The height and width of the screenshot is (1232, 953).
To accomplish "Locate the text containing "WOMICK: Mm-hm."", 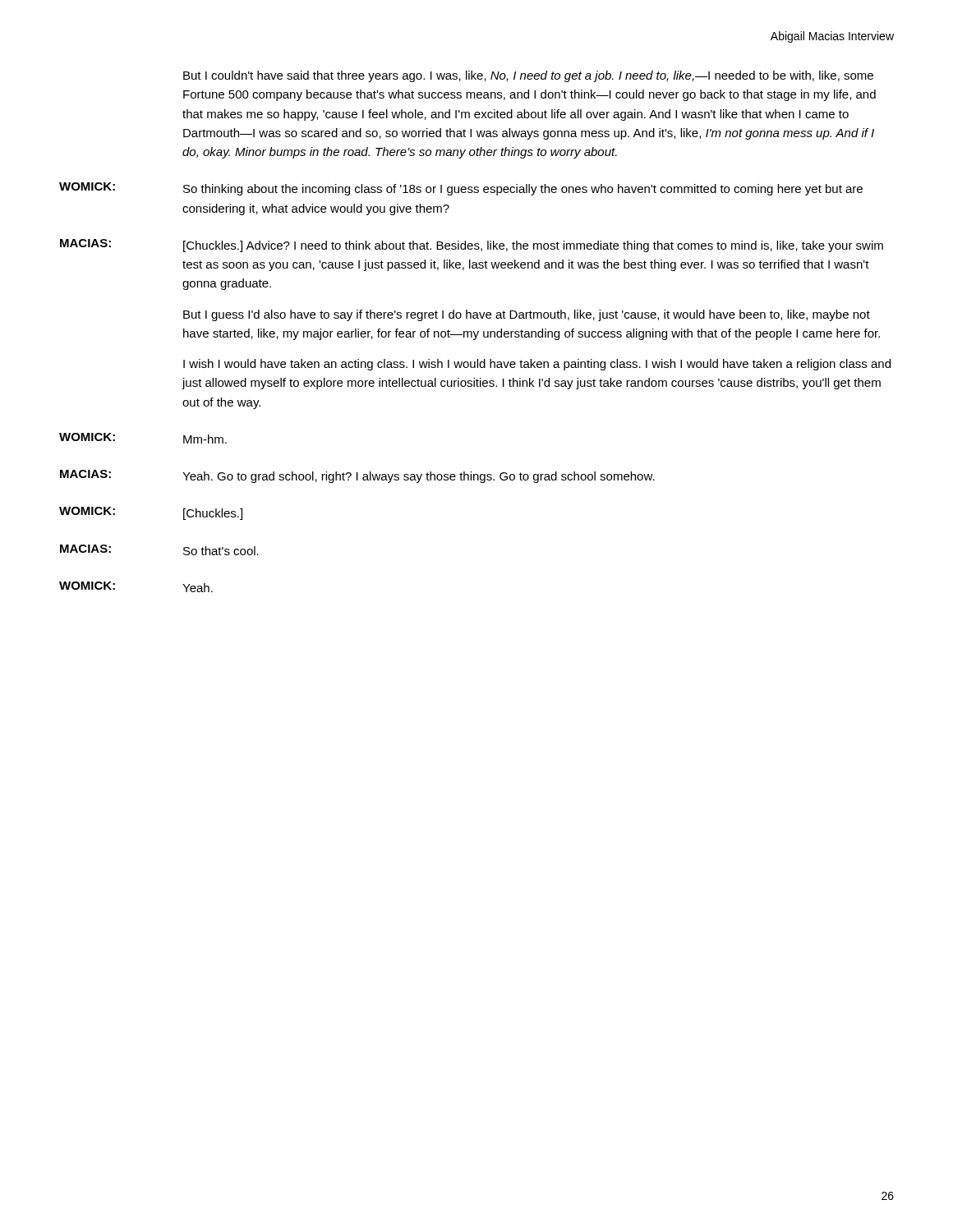I will coord(92,438).
